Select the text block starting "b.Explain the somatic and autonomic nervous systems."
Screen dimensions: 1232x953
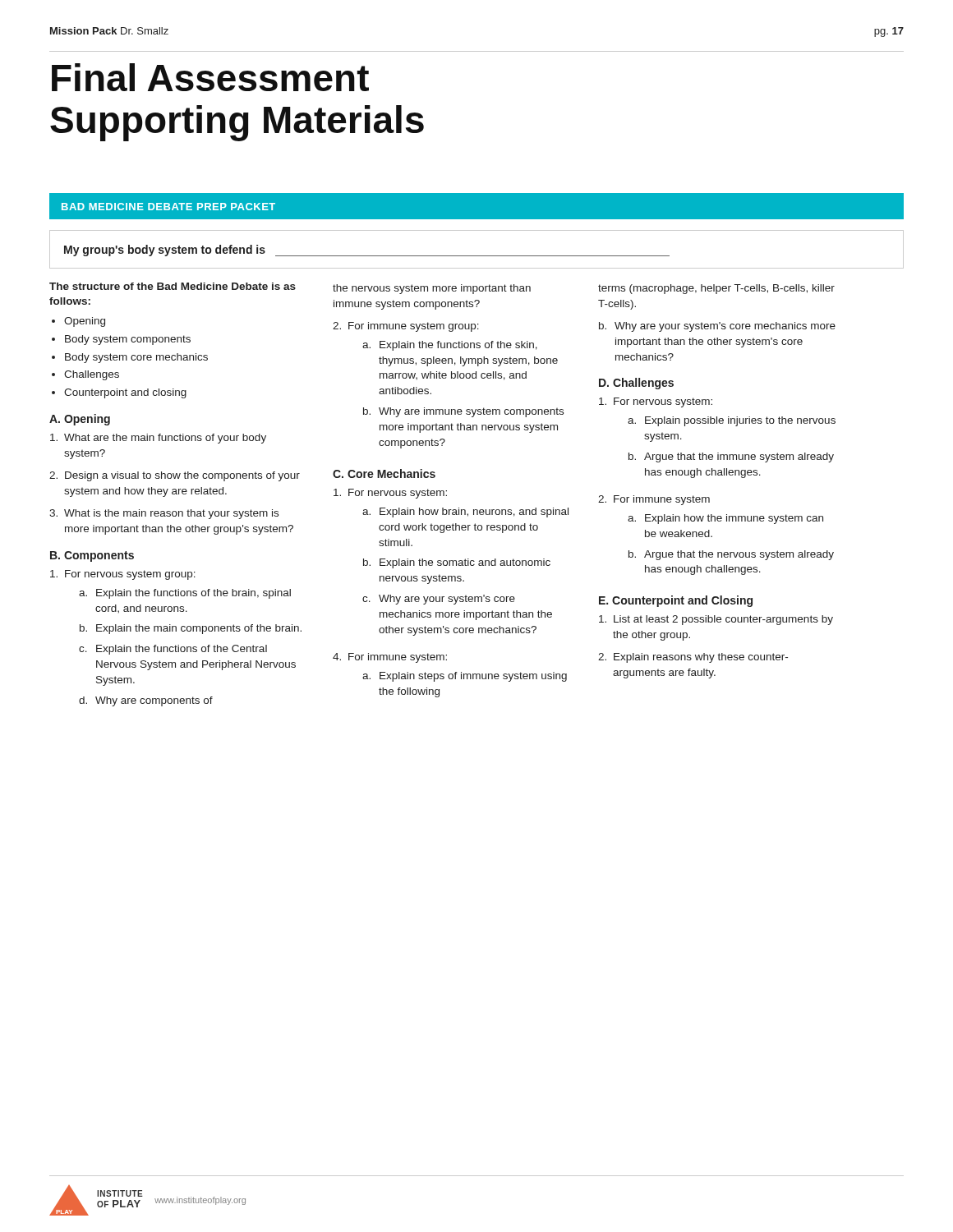click(x=467, y=571)
